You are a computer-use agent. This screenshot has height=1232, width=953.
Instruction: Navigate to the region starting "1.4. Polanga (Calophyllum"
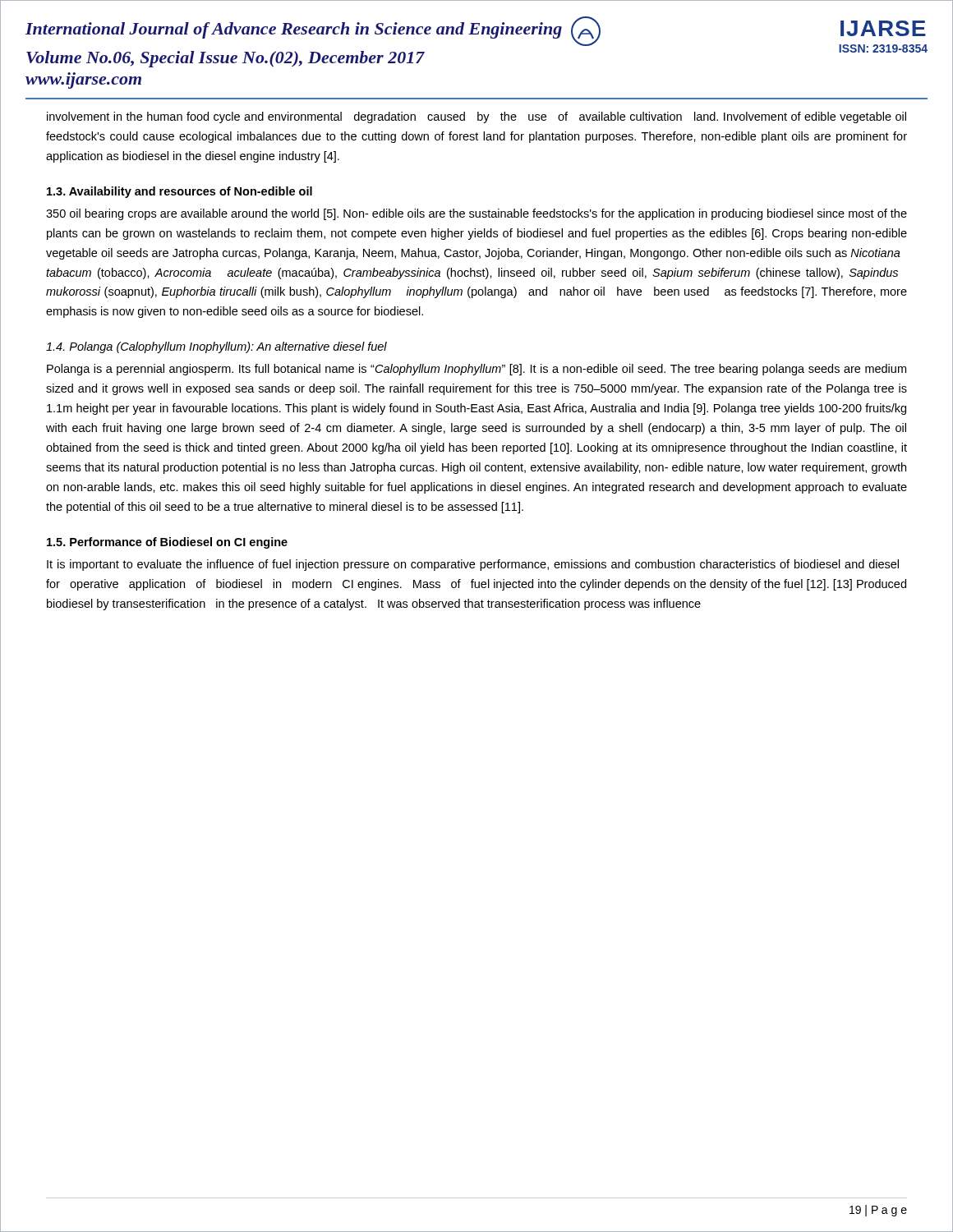pos(216,347)
